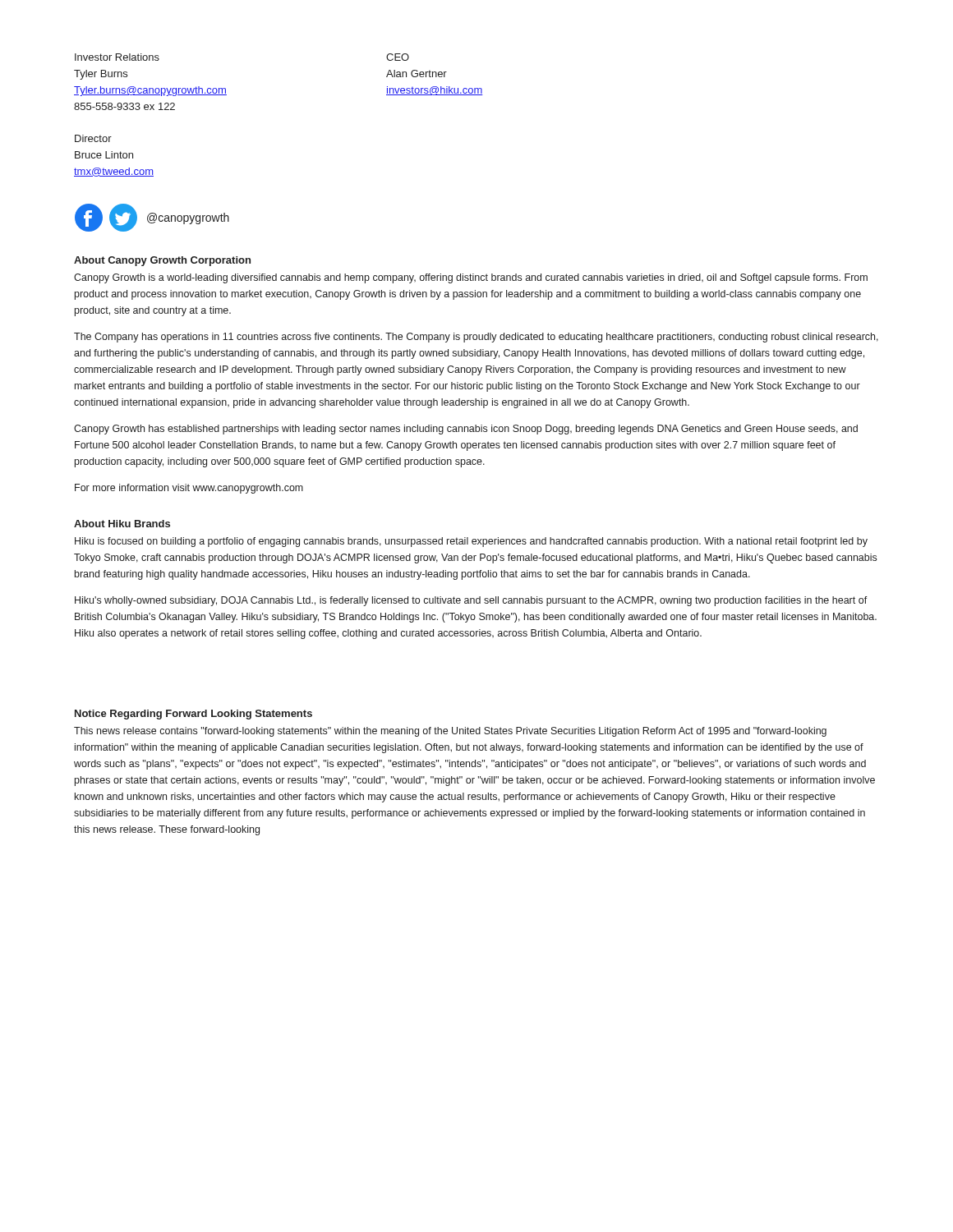953x1232 pixels.
Task: Point to the passage starting "Investor Relations Tyler Burns Tyler.burns@canopygrowth.com 855-558-9333 ex"
Action: point(150,82)
